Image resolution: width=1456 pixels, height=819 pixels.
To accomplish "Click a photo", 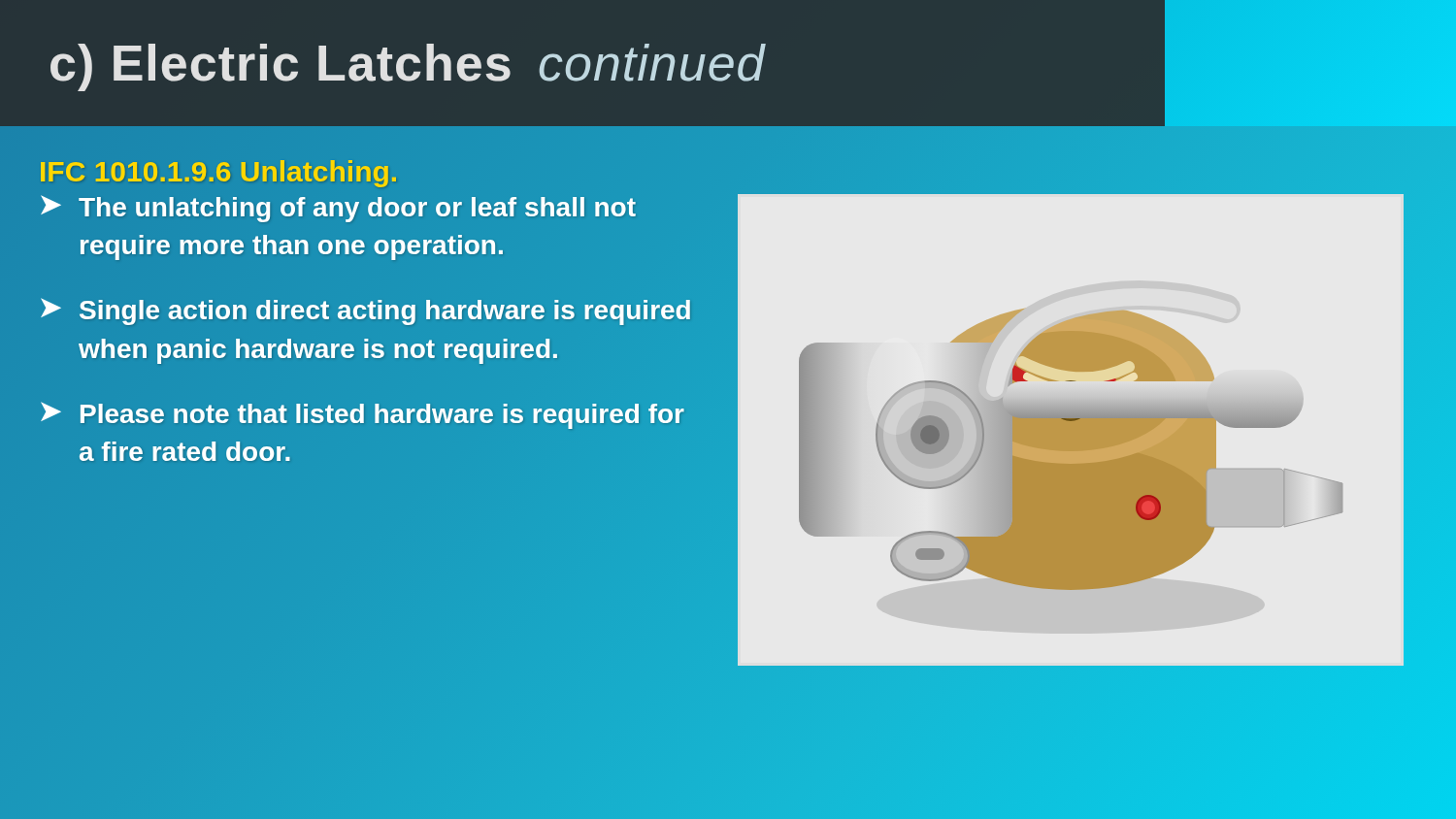I will pos(1068,427).
